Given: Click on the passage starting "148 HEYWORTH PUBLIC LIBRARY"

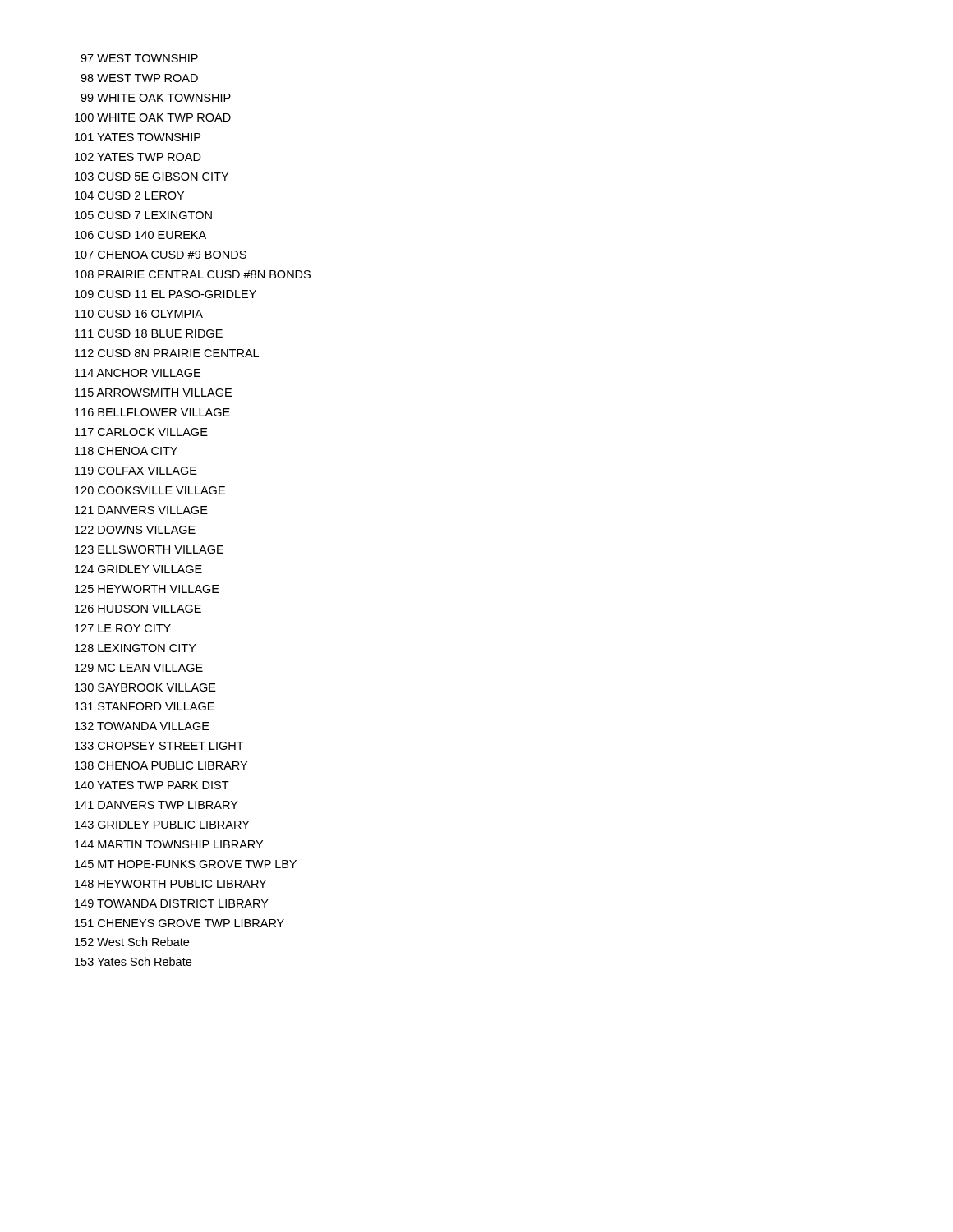Looking at the screenshot, I should 170,884.
